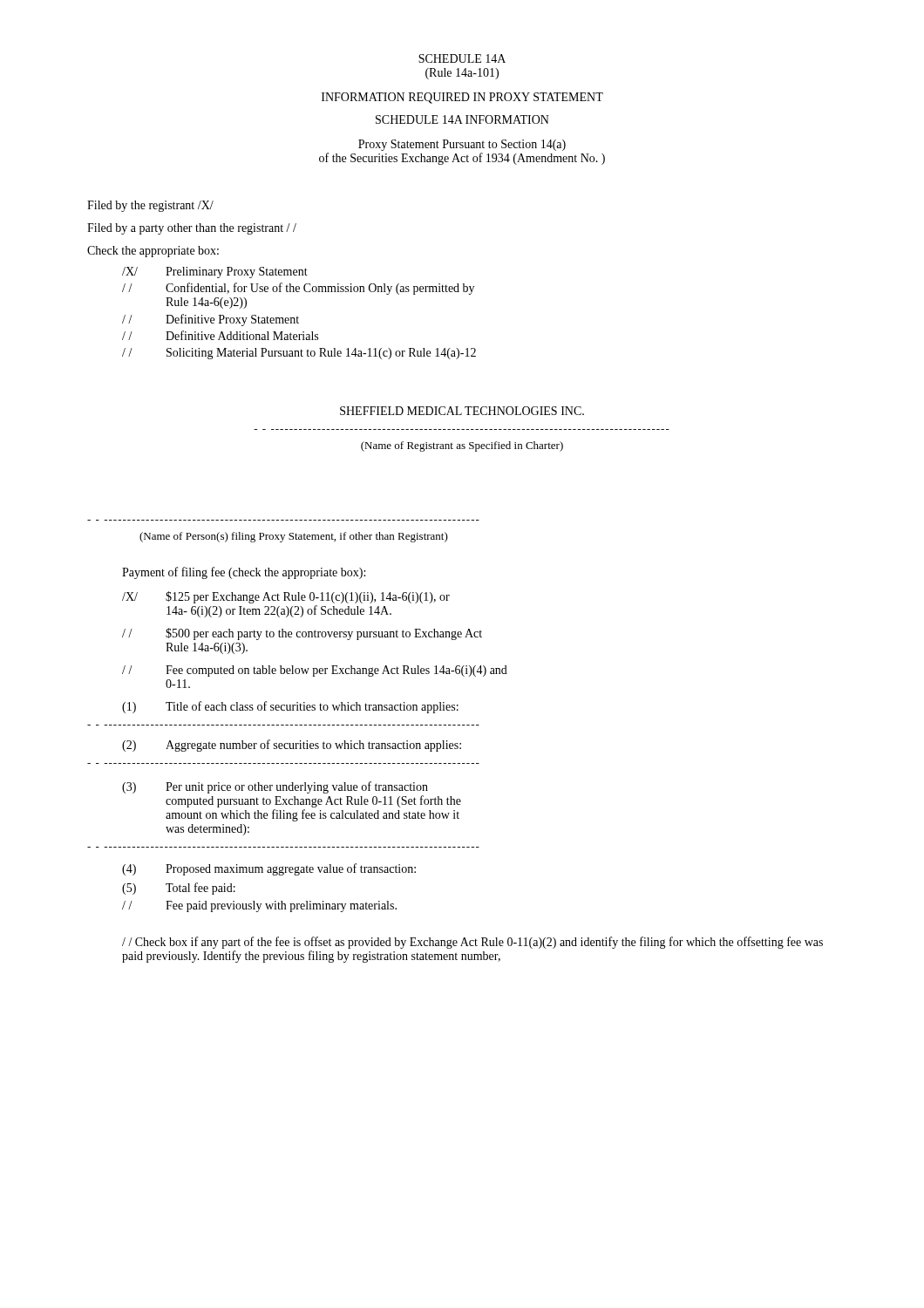This screenshot has width=924, height=1308.
Task: Select the passage starting "SHEFFIELD MEDICAL TECHNOLOGIES INC."
Action: [462, 411]
